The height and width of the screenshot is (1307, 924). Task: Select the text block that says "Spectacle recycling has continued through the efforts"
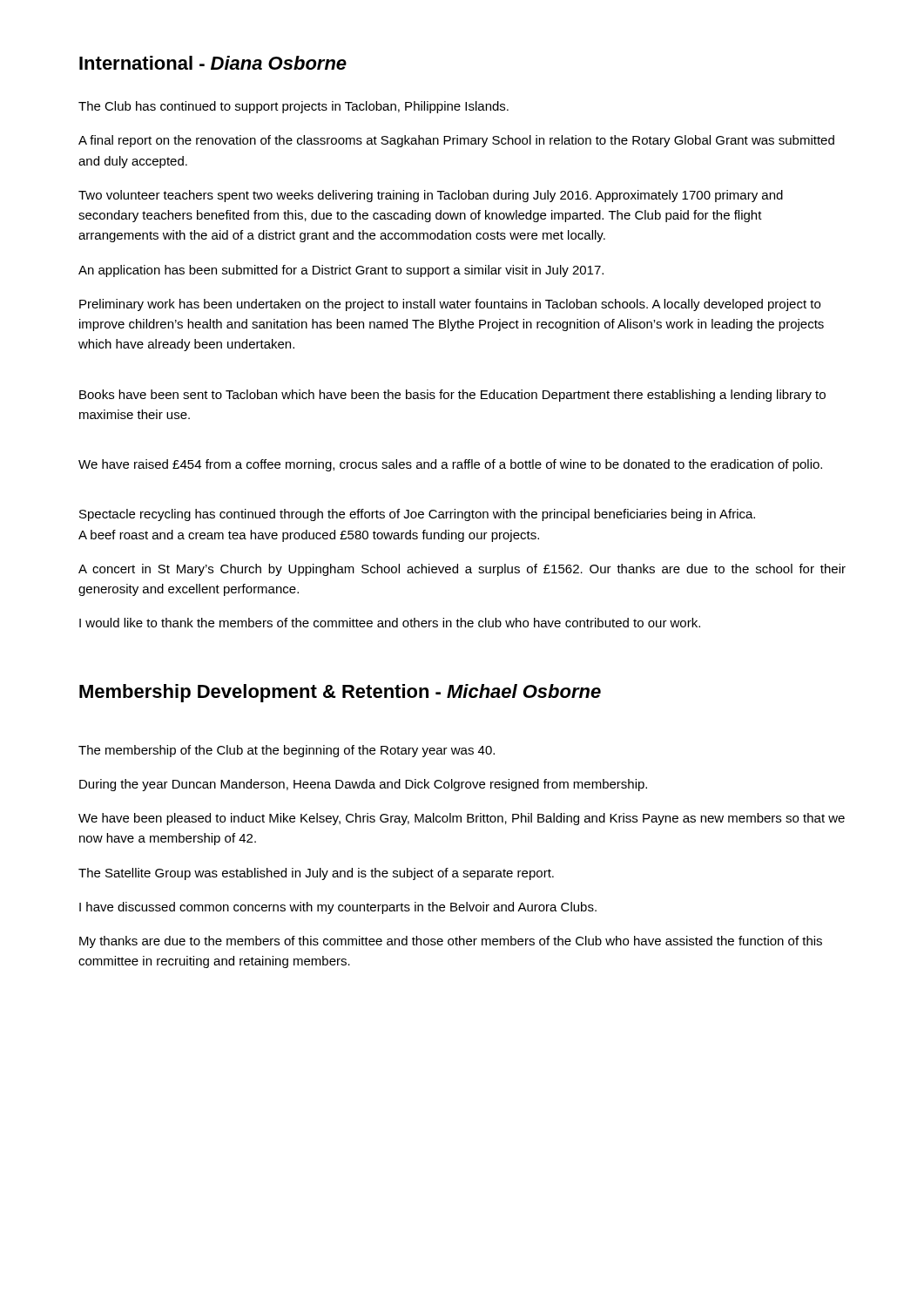point(417,524)
